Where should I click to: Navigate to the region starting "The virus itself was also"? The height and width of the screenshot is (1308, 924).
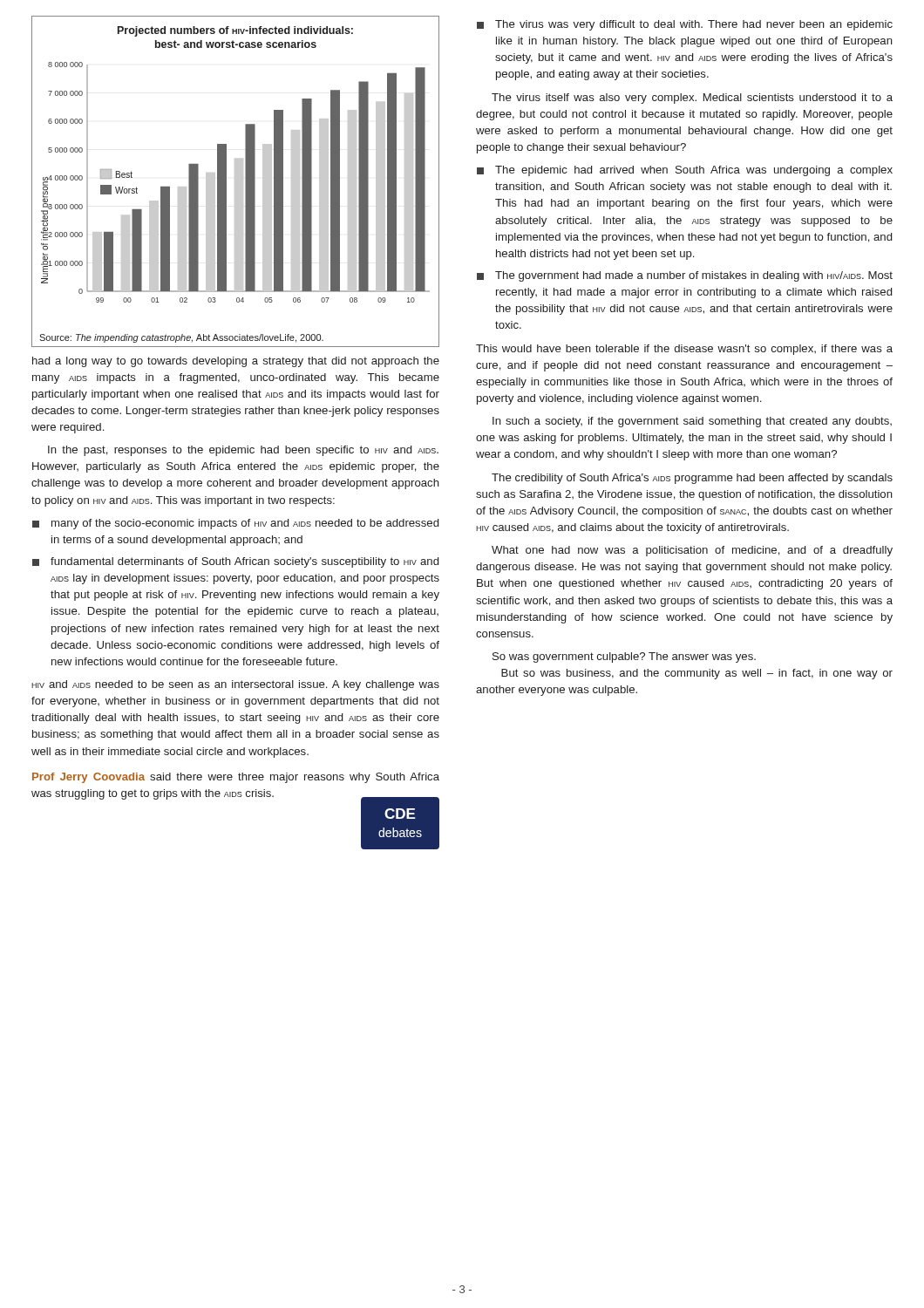pyautogui.click(x=684, y=122)
